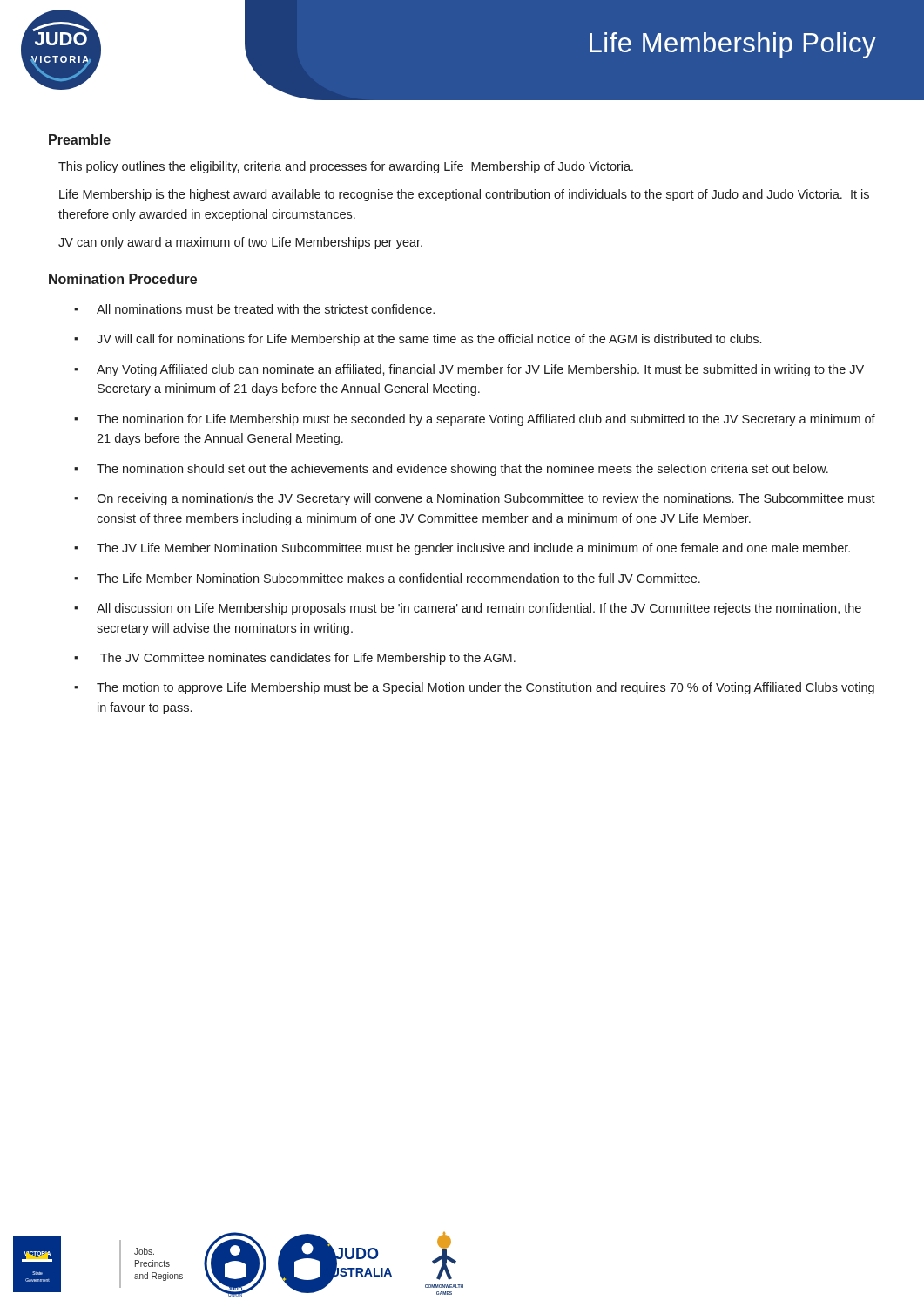Point to "Nomination Procedure"
Viewport: 924px width, 1307px height.
(x=123, y=279)
